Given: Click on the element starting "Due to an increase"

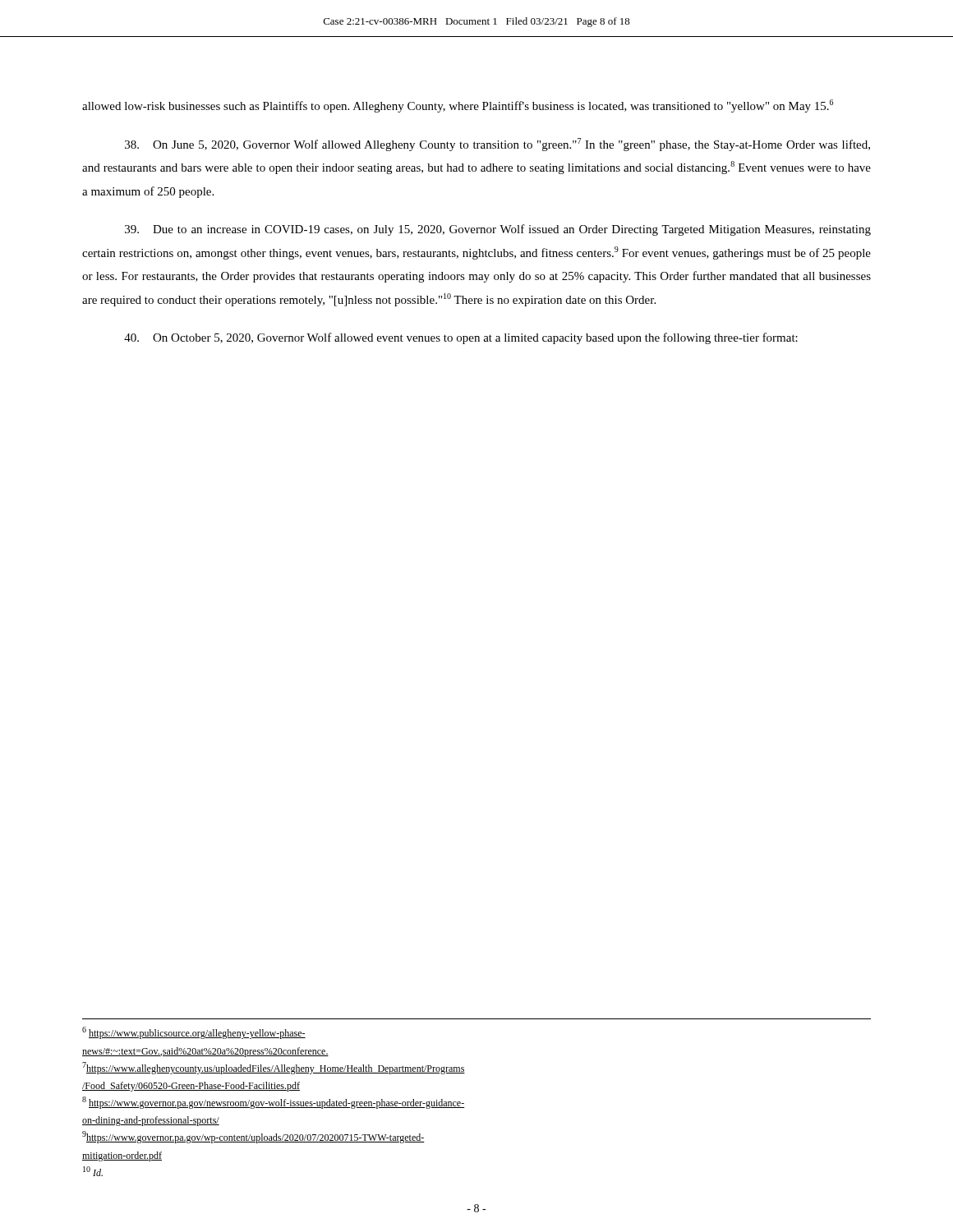Looking at the screenshot, I should coord(476,262).
